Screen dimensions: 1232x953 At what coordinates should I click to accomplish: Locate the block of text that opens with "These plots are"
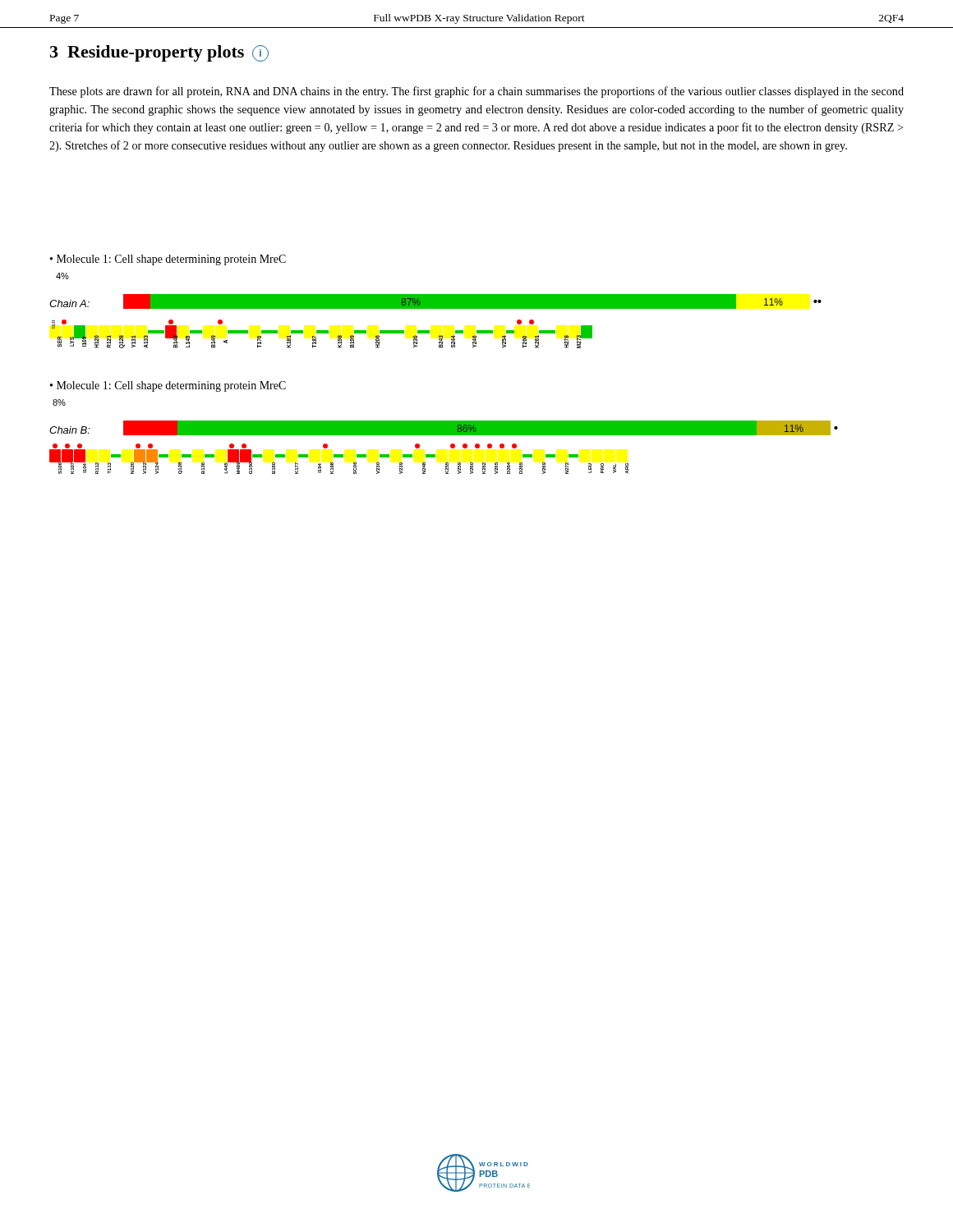click(476, 118)
